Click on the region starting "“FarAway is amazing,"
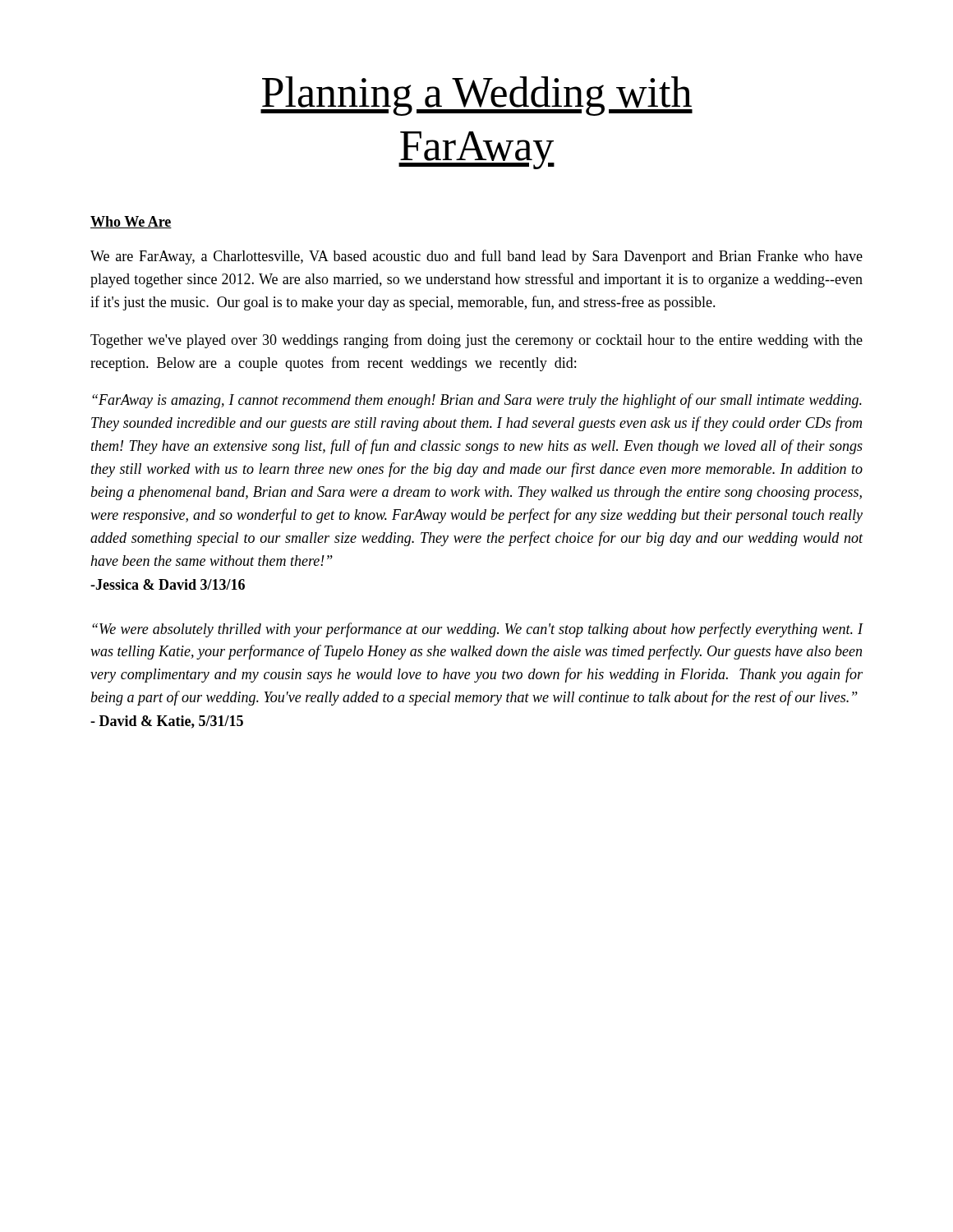 click(x=476, y=492)
